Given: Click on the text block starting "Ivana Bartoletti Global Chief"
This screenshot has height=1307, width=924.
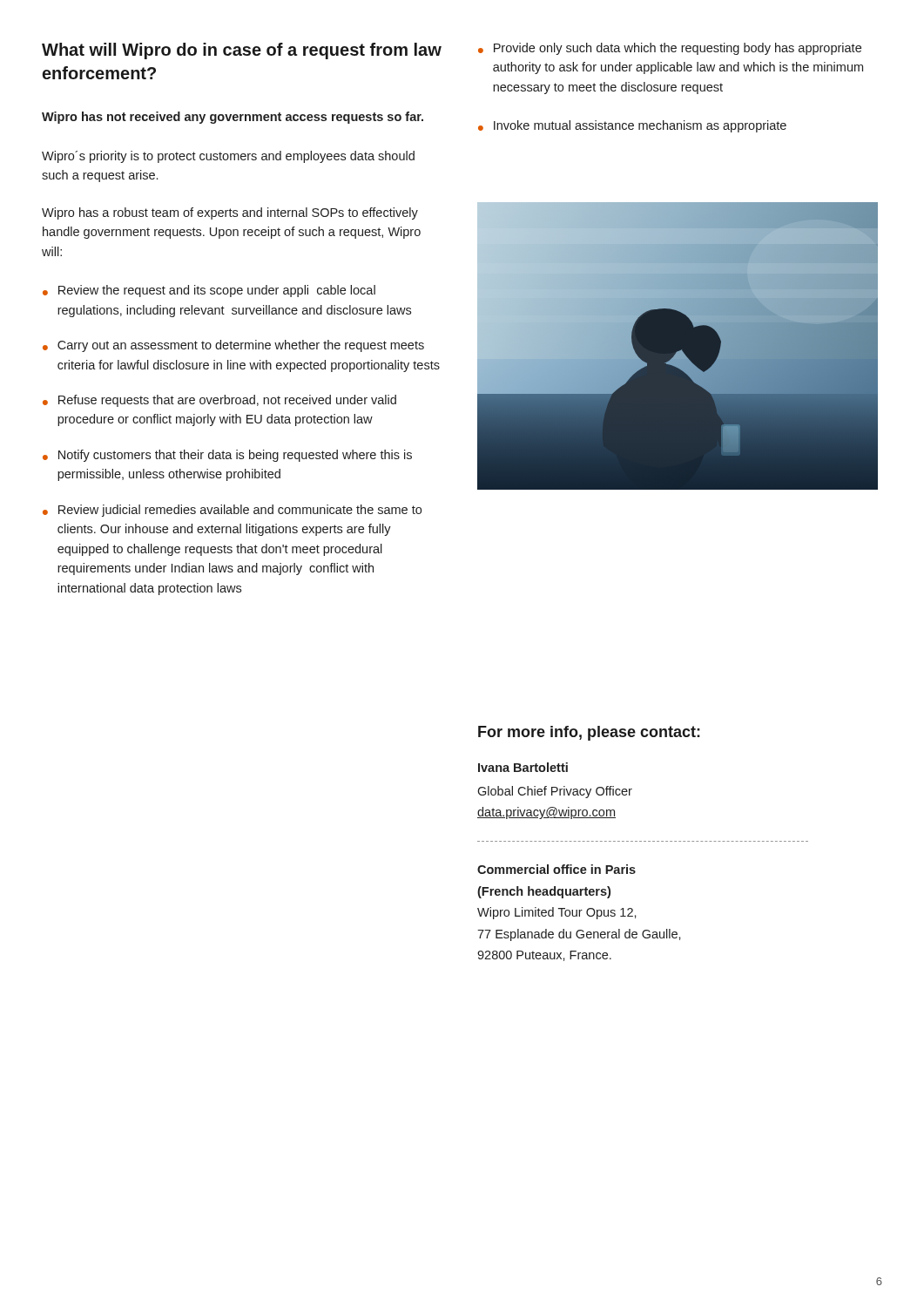Looking at the screenshot, I should coord(523,767).
